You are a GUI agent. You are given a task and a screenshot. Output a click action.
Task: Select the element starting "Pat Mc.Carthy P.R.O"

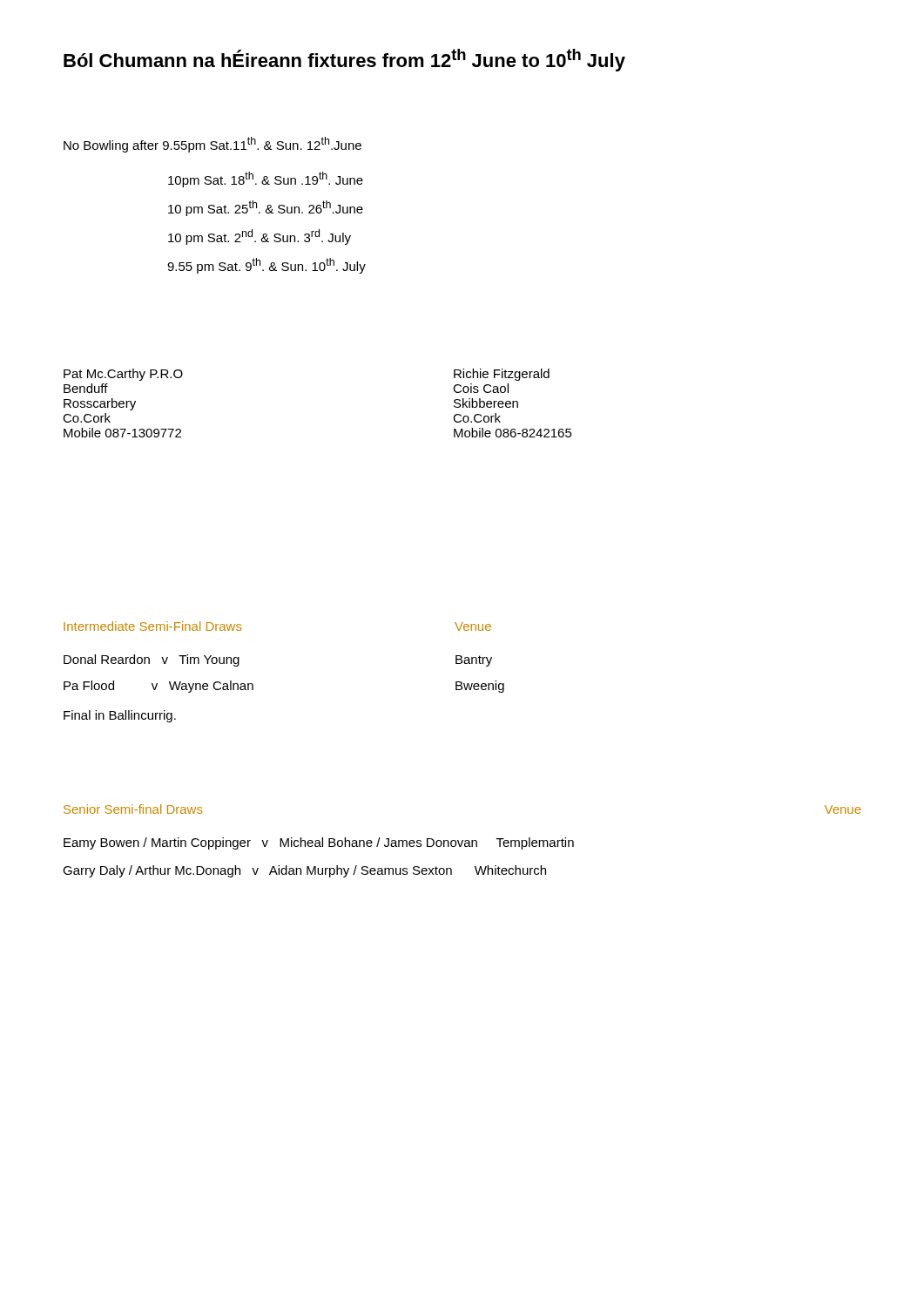point(123,403)
